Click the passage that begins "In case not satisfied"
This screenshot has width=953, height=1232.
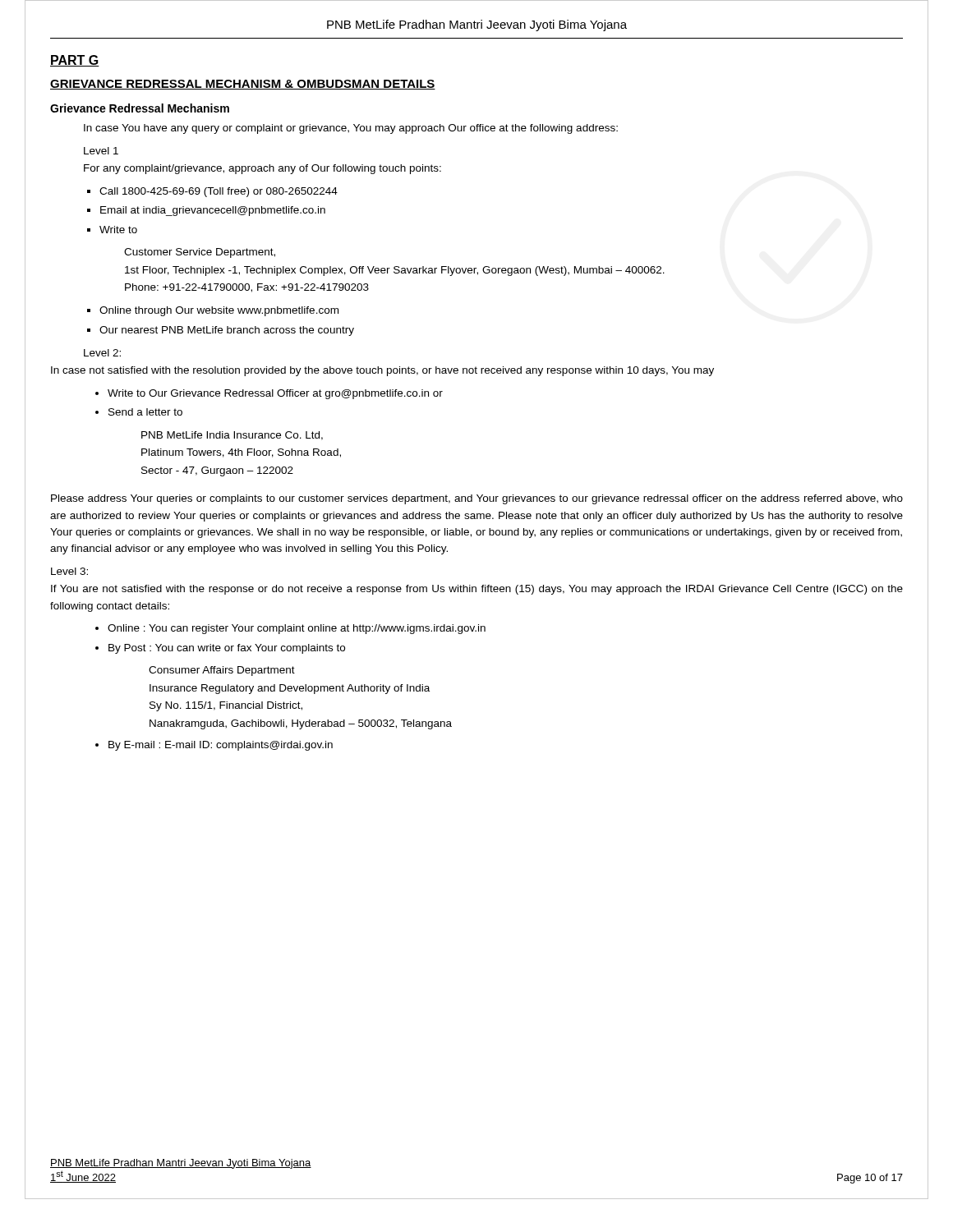382,370
